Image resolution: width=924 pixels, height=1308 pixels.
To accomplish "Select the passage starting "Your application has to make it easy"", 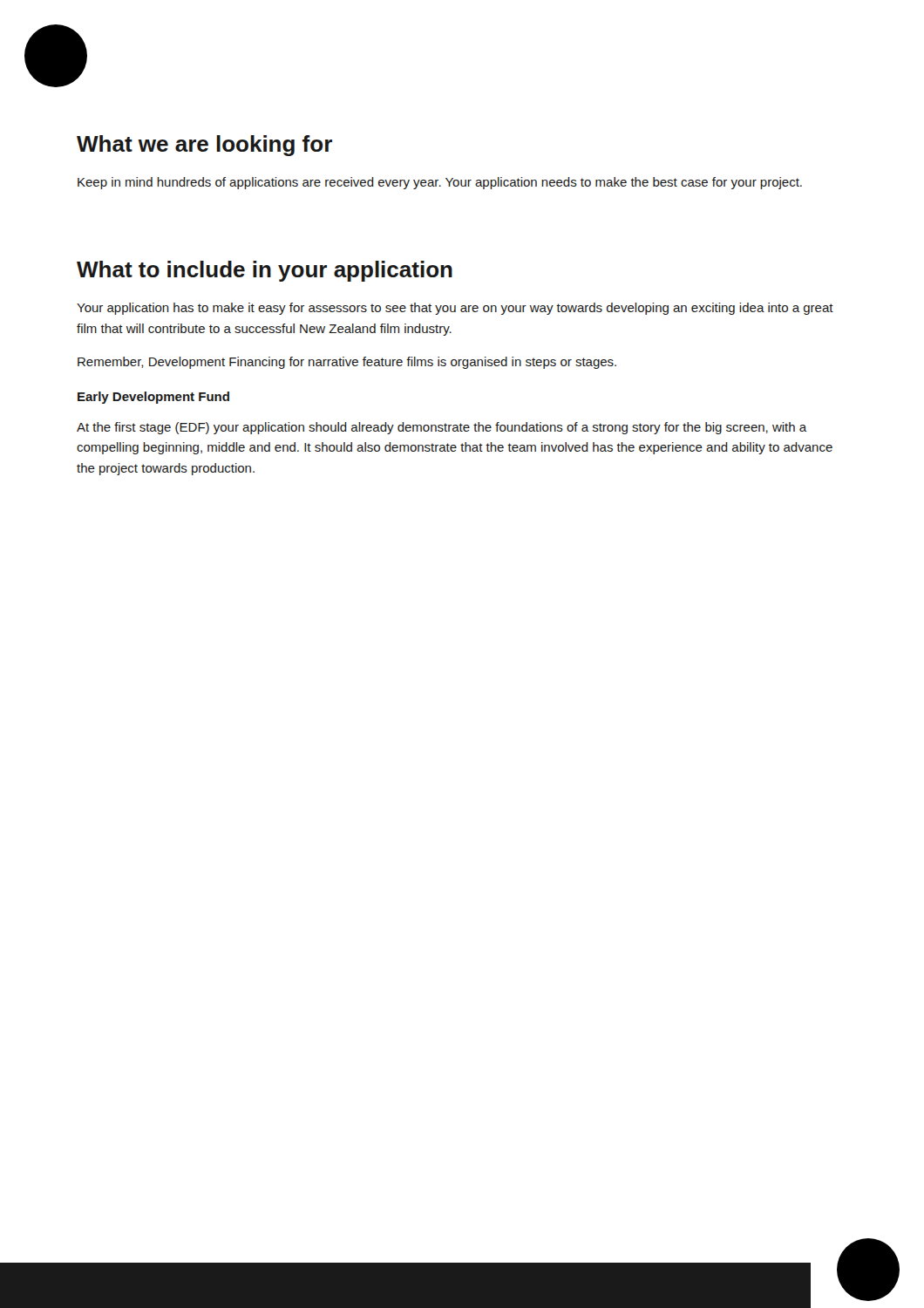I will point(462,318).
